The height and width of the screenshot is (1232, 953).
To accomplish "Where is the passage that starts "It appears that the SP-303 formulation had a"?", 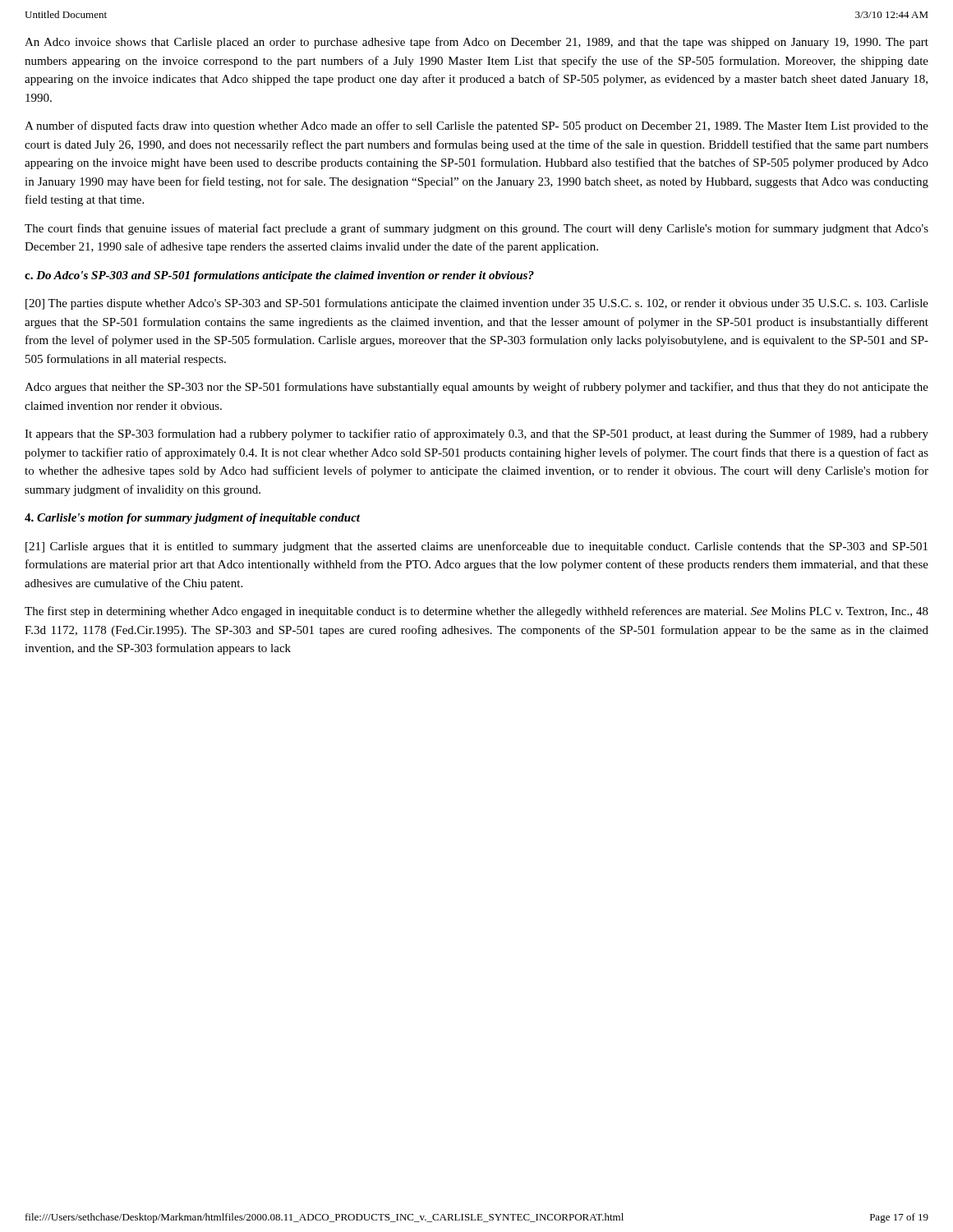I will pos(476,461).
